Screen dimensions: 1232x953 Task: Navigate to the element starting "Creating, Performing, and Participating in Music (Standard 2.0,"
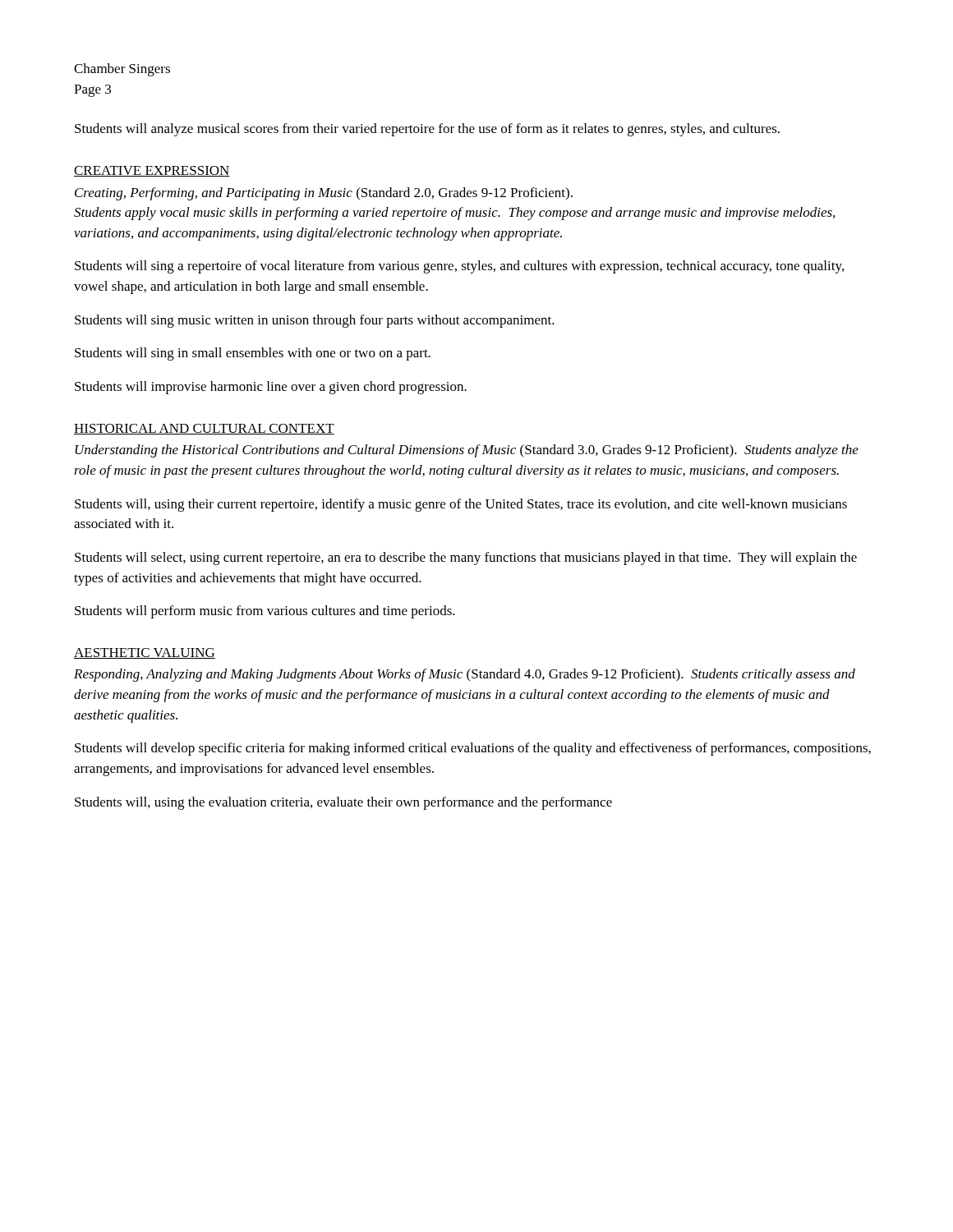click(455, 212)
